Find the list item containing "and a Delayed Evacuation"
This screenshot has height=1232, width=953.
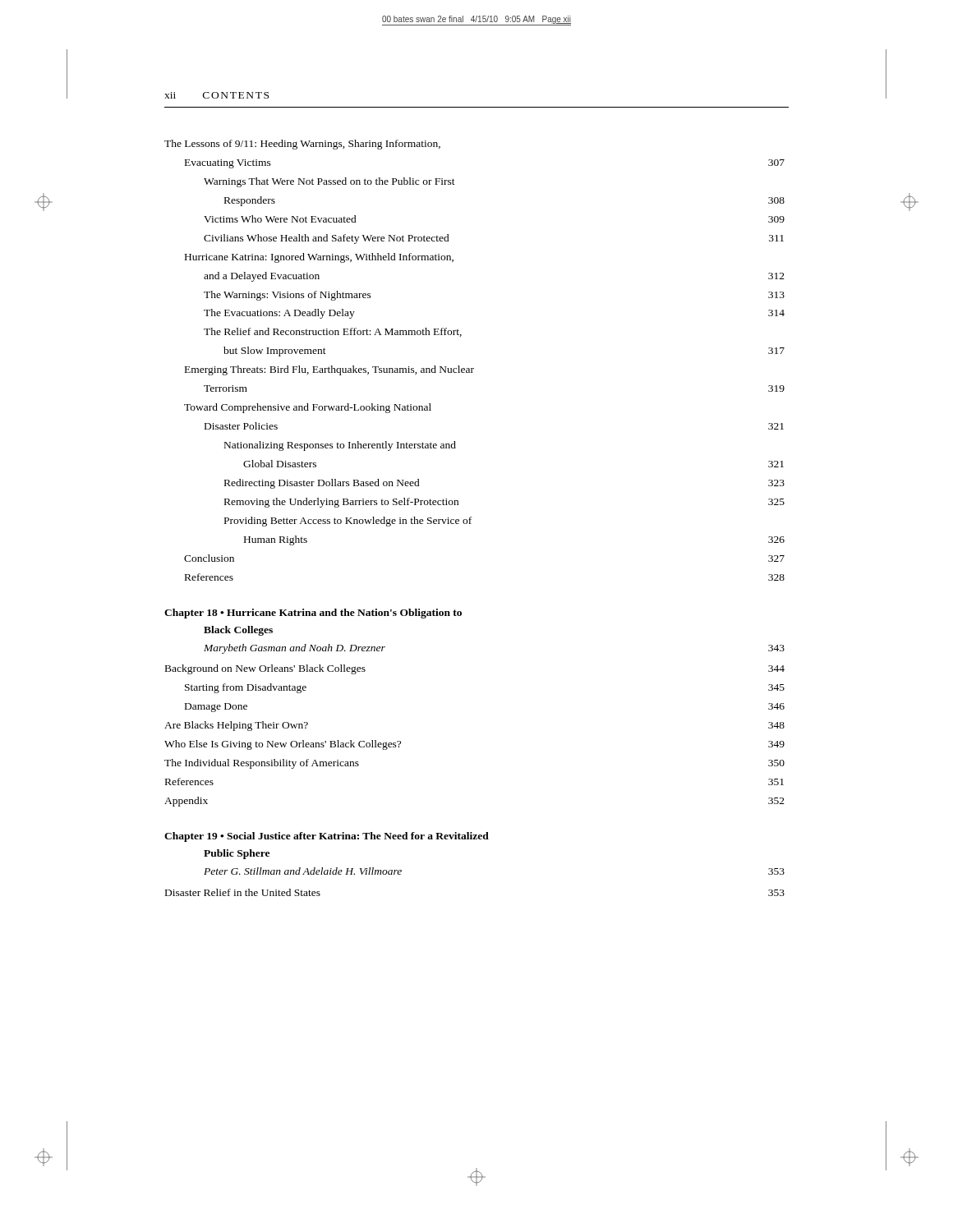click(259, 276)
